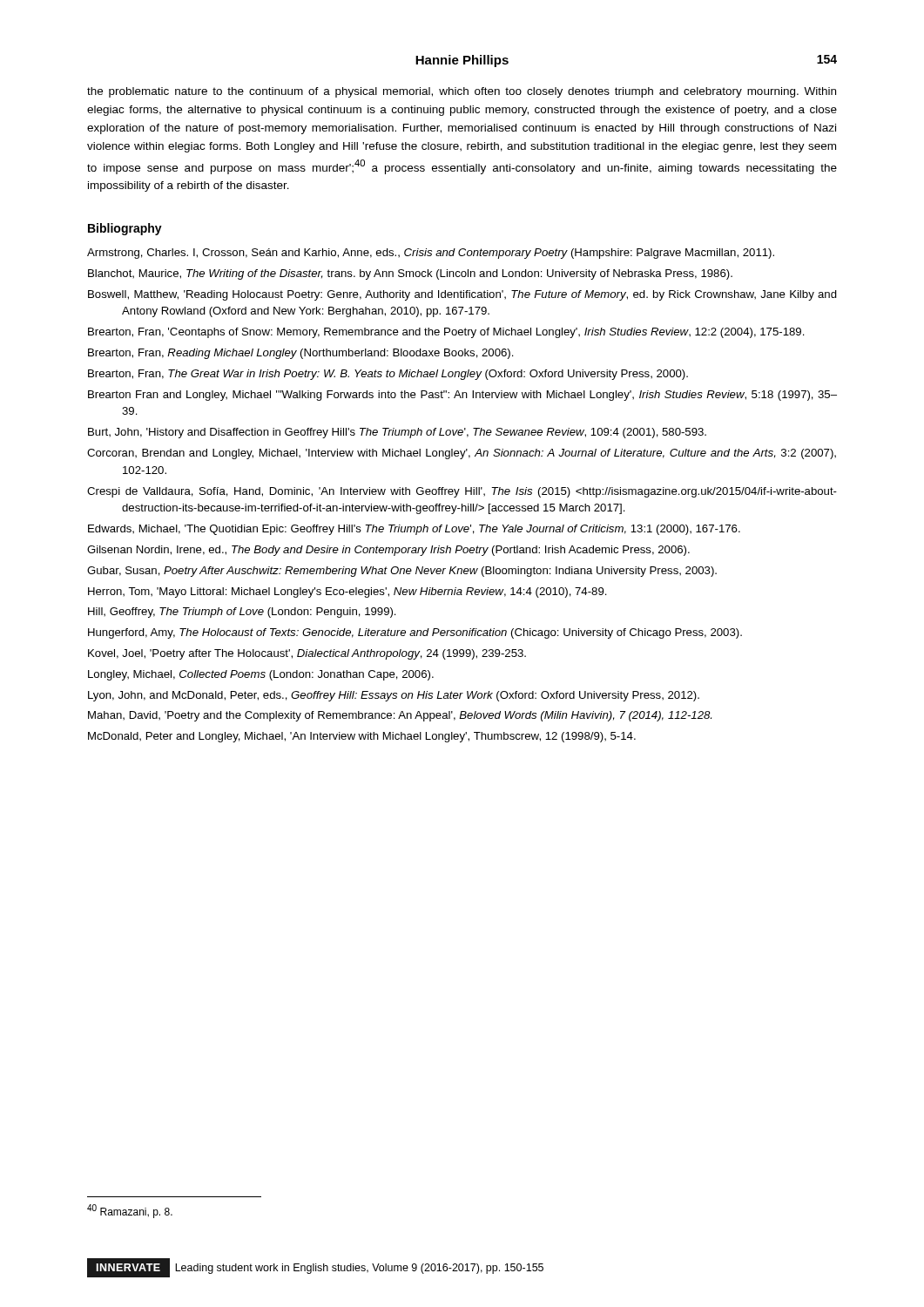Select the list item with the text "Boswell, Matthew, 'Reading Holocaust"
This screenshot has height=1307, width=924.
pyautogui.click(x=462, y=302)
